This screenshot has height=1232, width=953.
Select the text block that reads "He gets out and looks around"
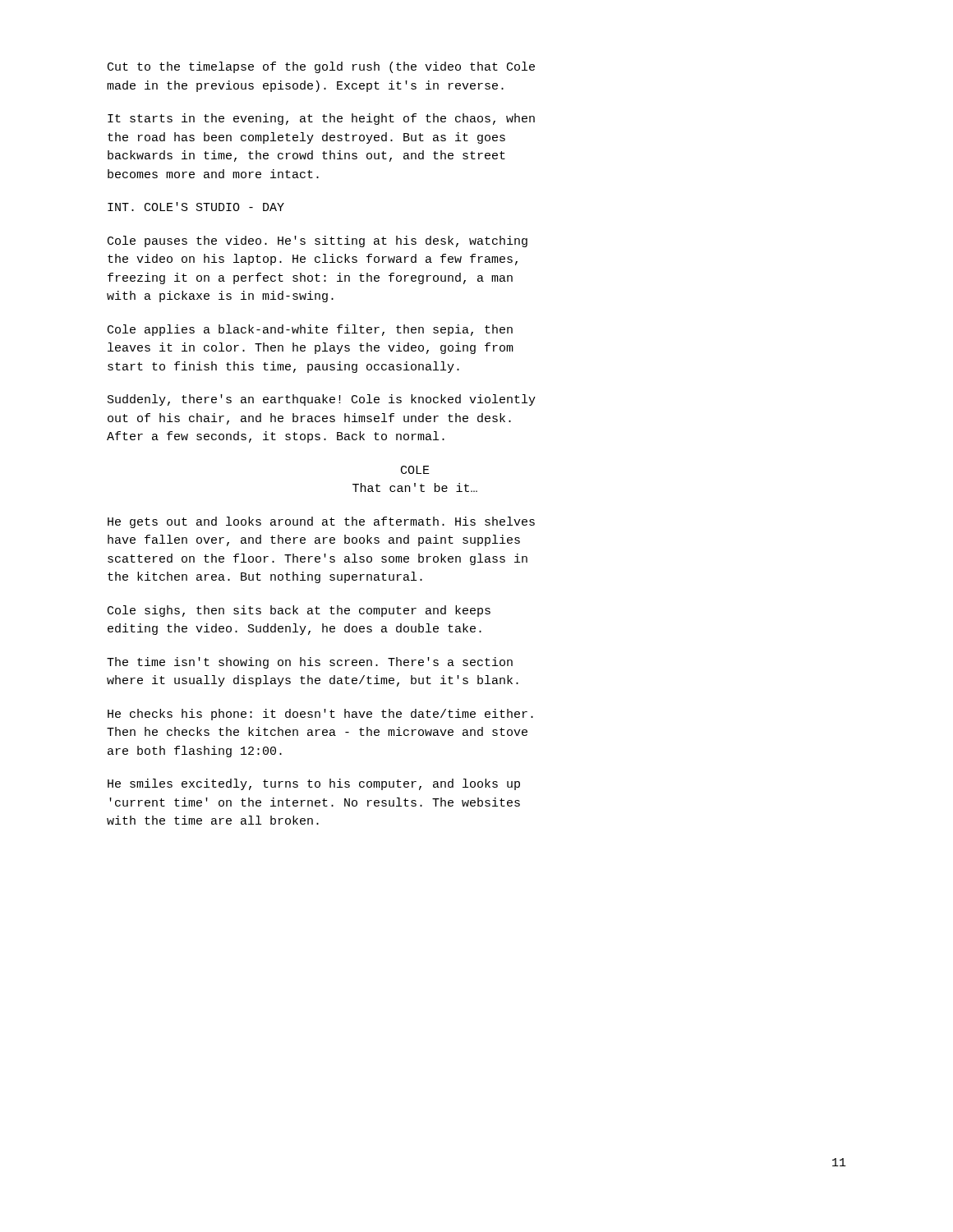click(321, 550)
